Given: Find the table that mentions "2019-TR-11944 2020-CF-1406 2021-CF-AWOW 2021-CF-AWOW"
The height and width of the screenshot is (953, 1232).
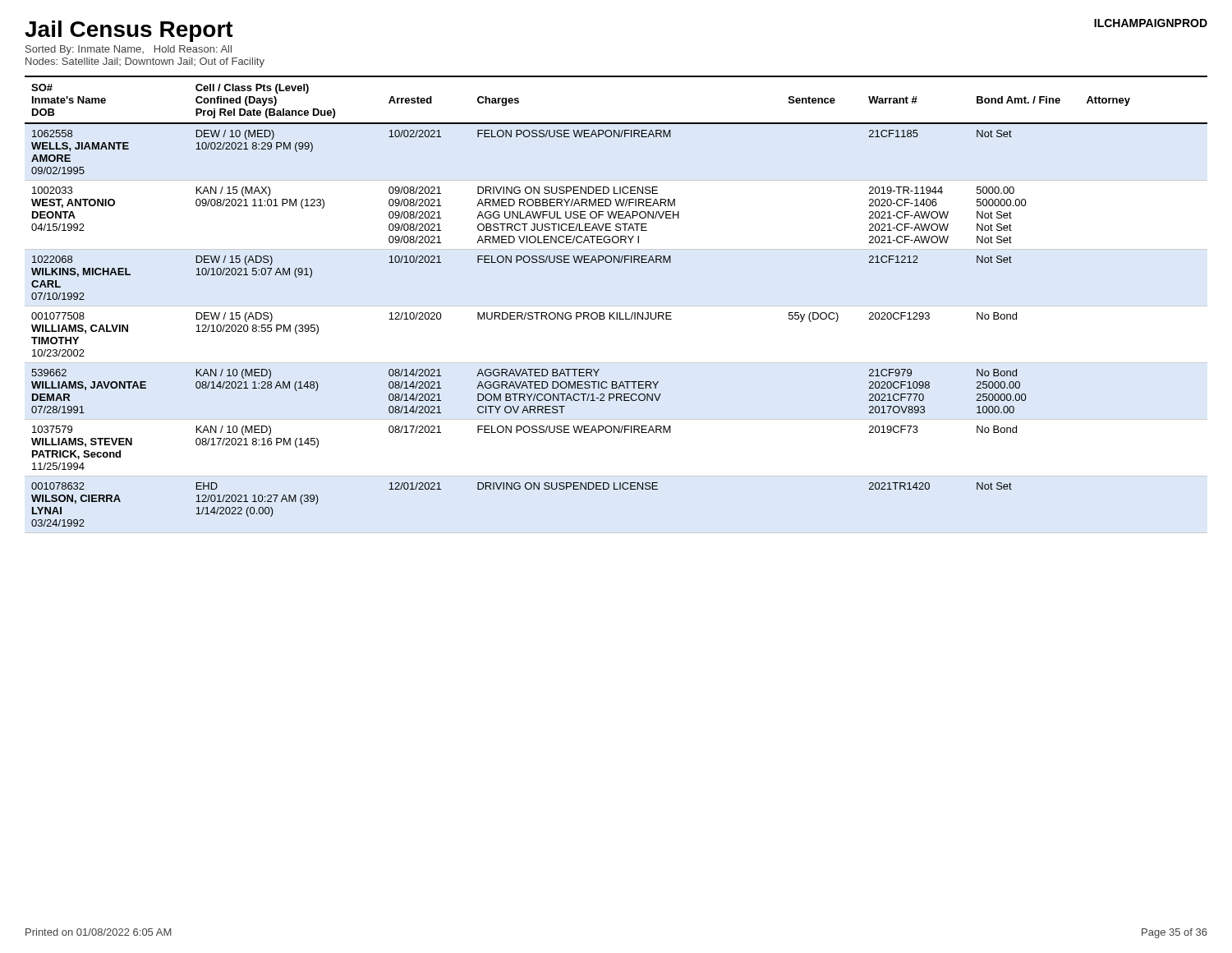Looking at the screenshot, I should (x=616, y=304).
